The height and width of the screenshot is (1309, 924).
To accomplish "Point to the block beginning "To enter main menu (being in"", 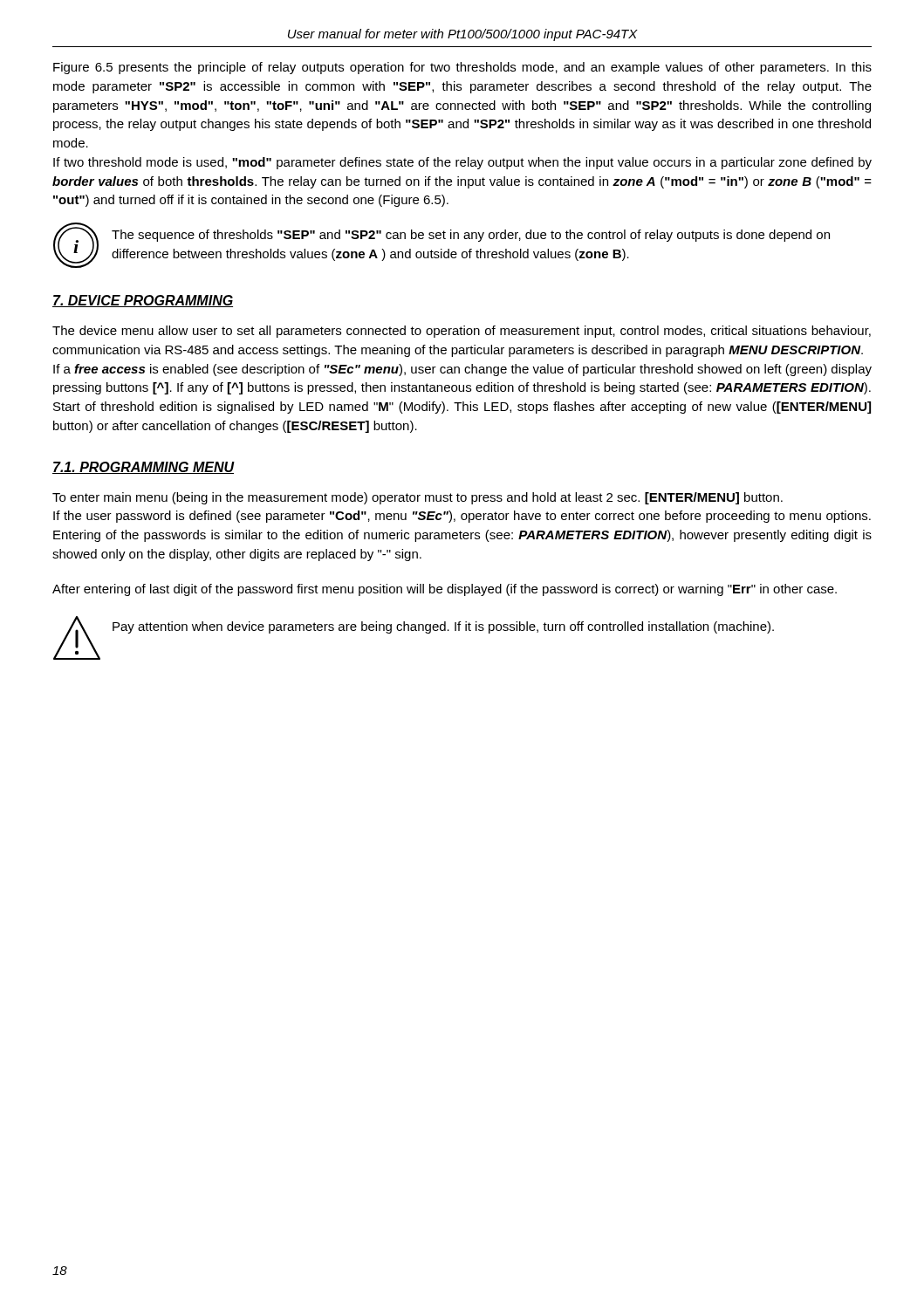I will click(x=462, y=525).
